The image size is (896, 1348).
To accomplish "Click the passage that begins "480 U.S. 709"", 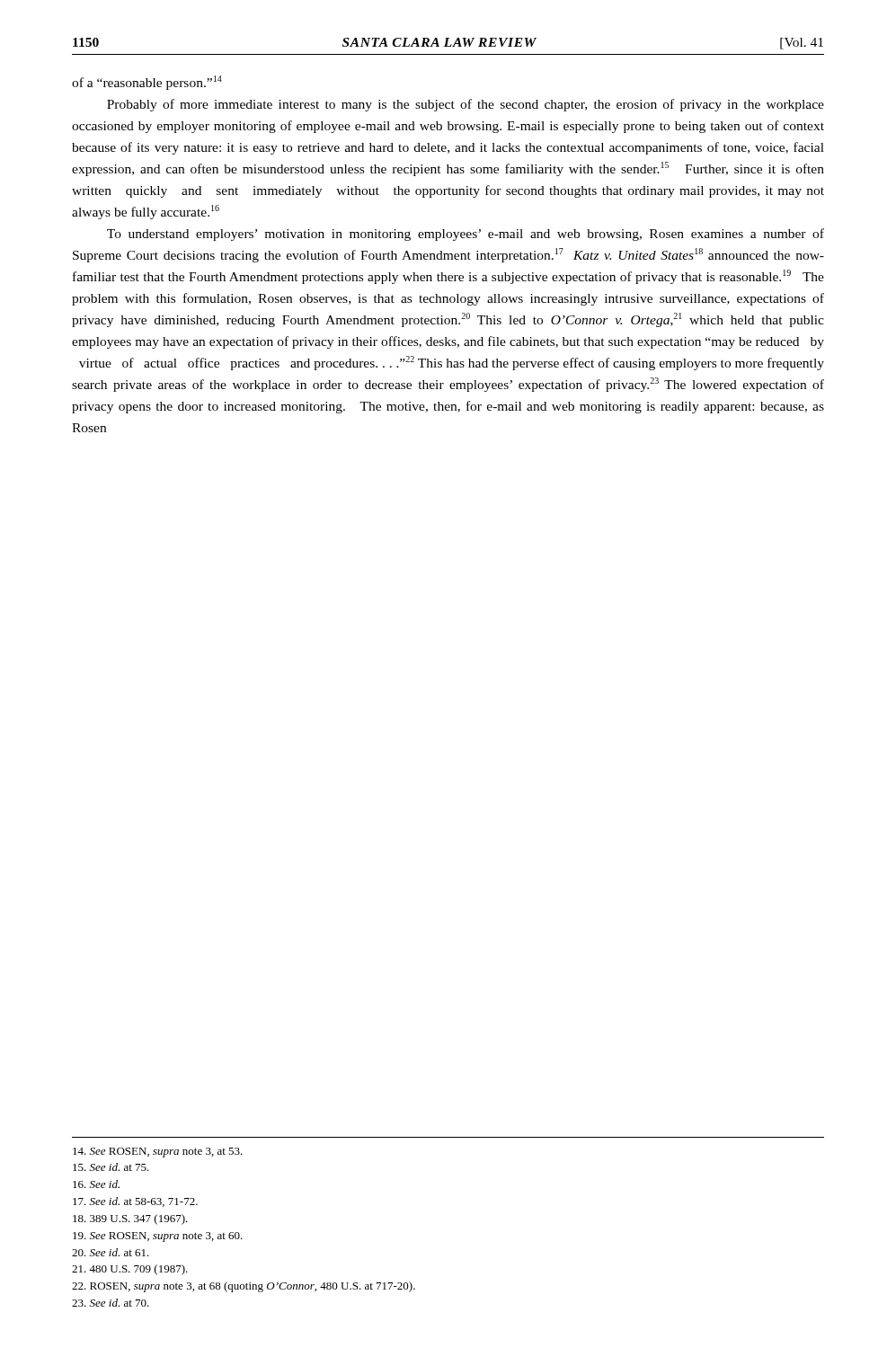I will (x=130, y=1269).
